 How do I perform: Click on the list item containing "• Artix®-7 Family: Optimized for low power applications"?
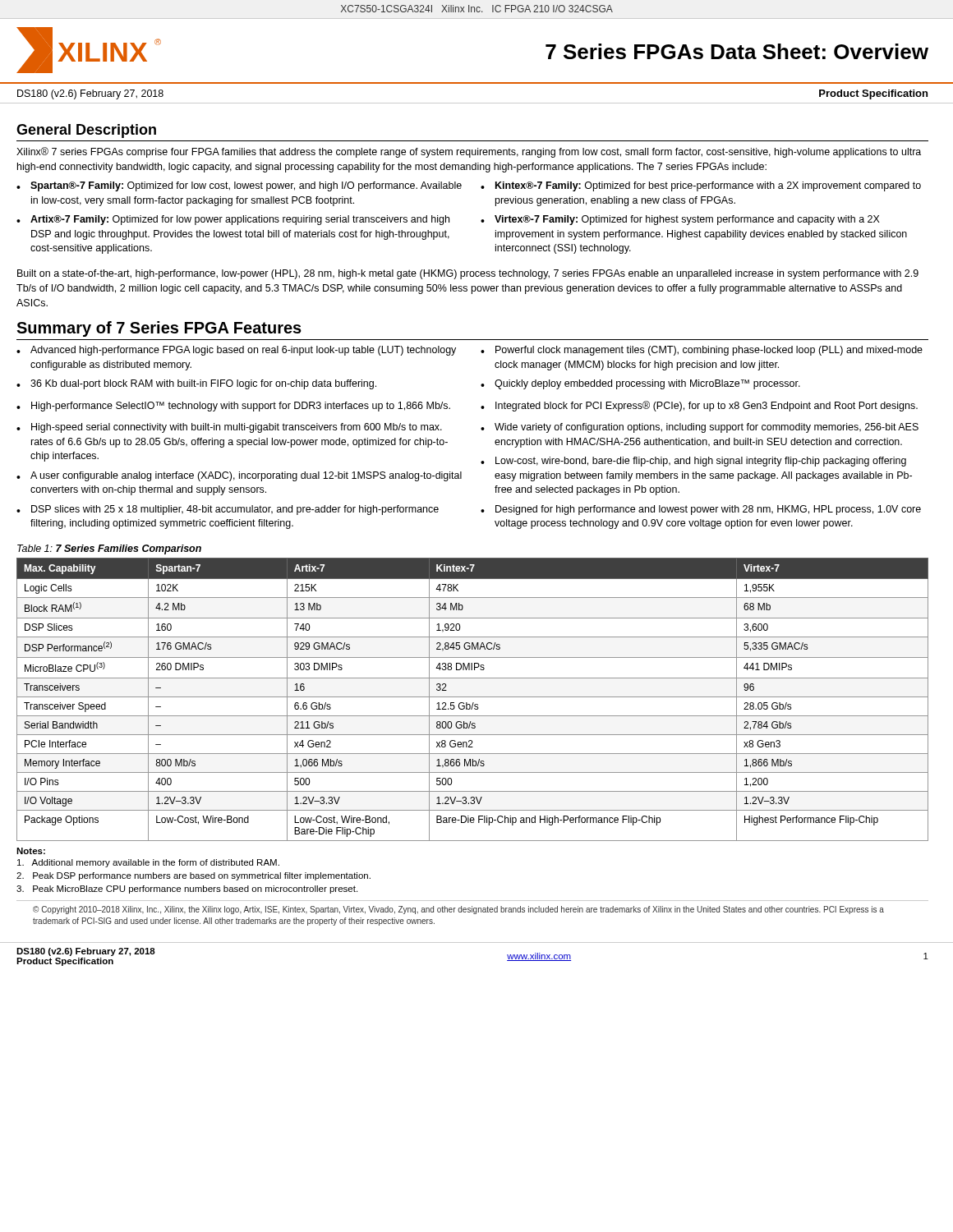240,234
